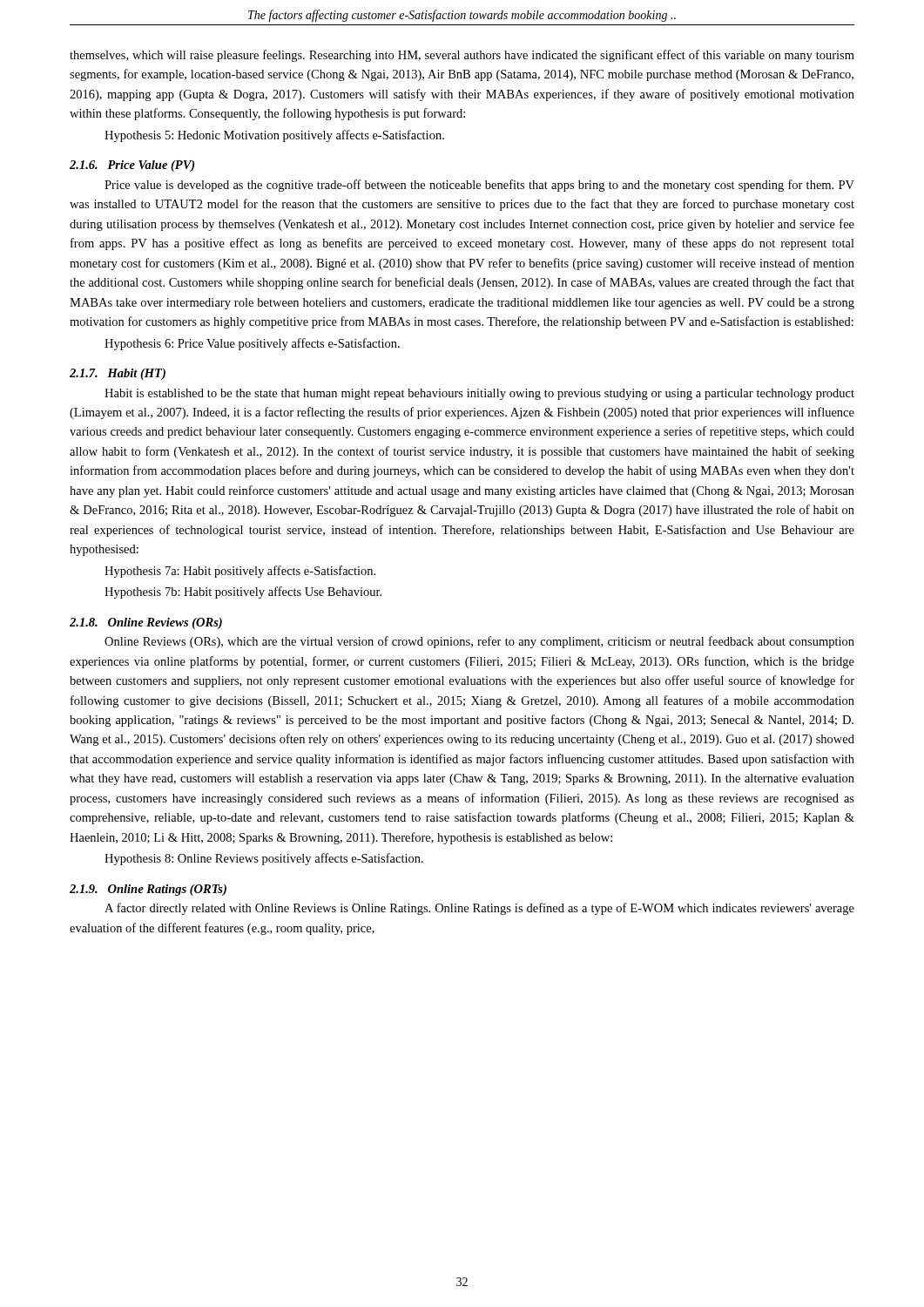Find the list item that reads "Hypothesis 6: Price Value positively affects"
This screenshot has width=924, height=1307.
point(252,344)
